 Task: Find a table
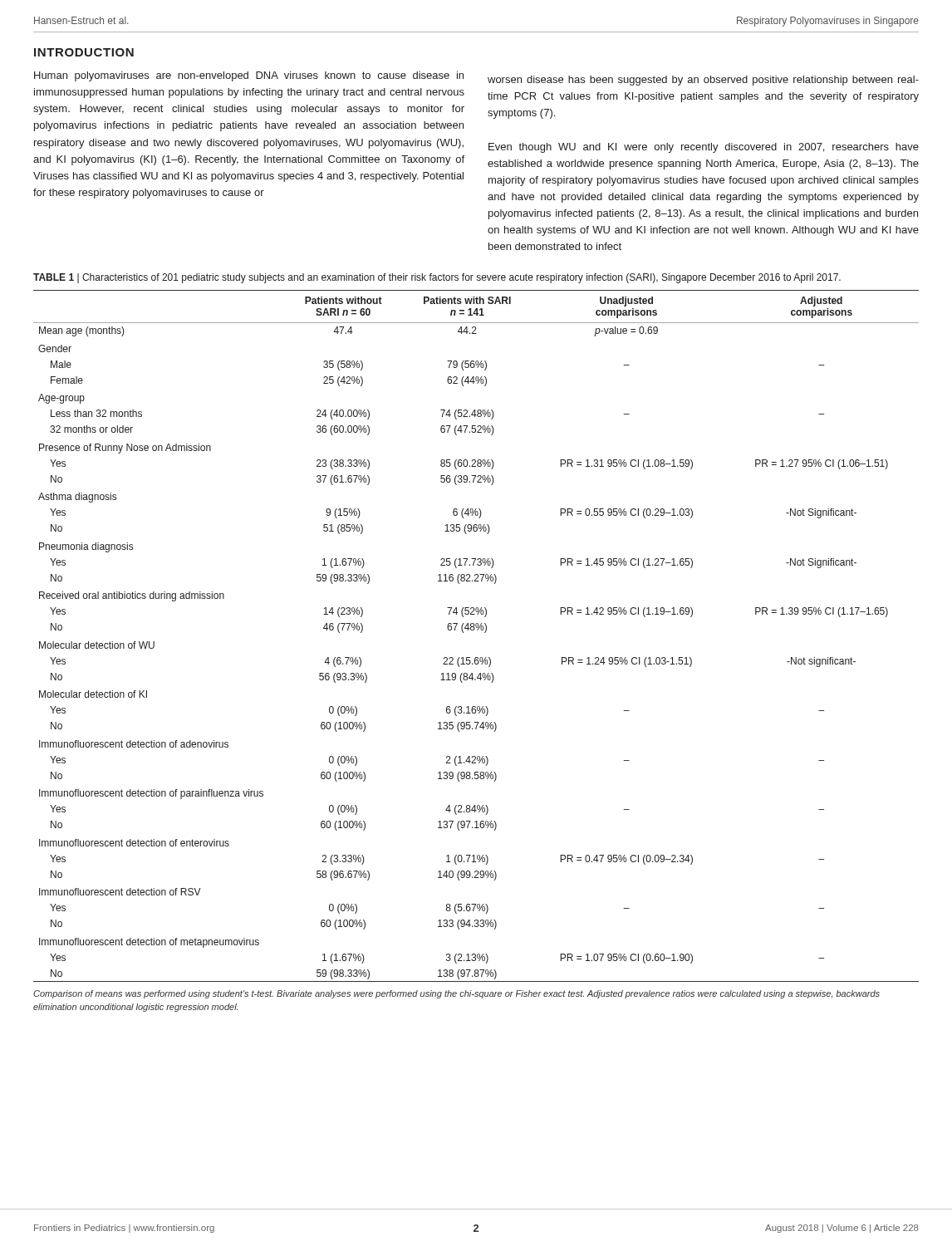[476, 652]
